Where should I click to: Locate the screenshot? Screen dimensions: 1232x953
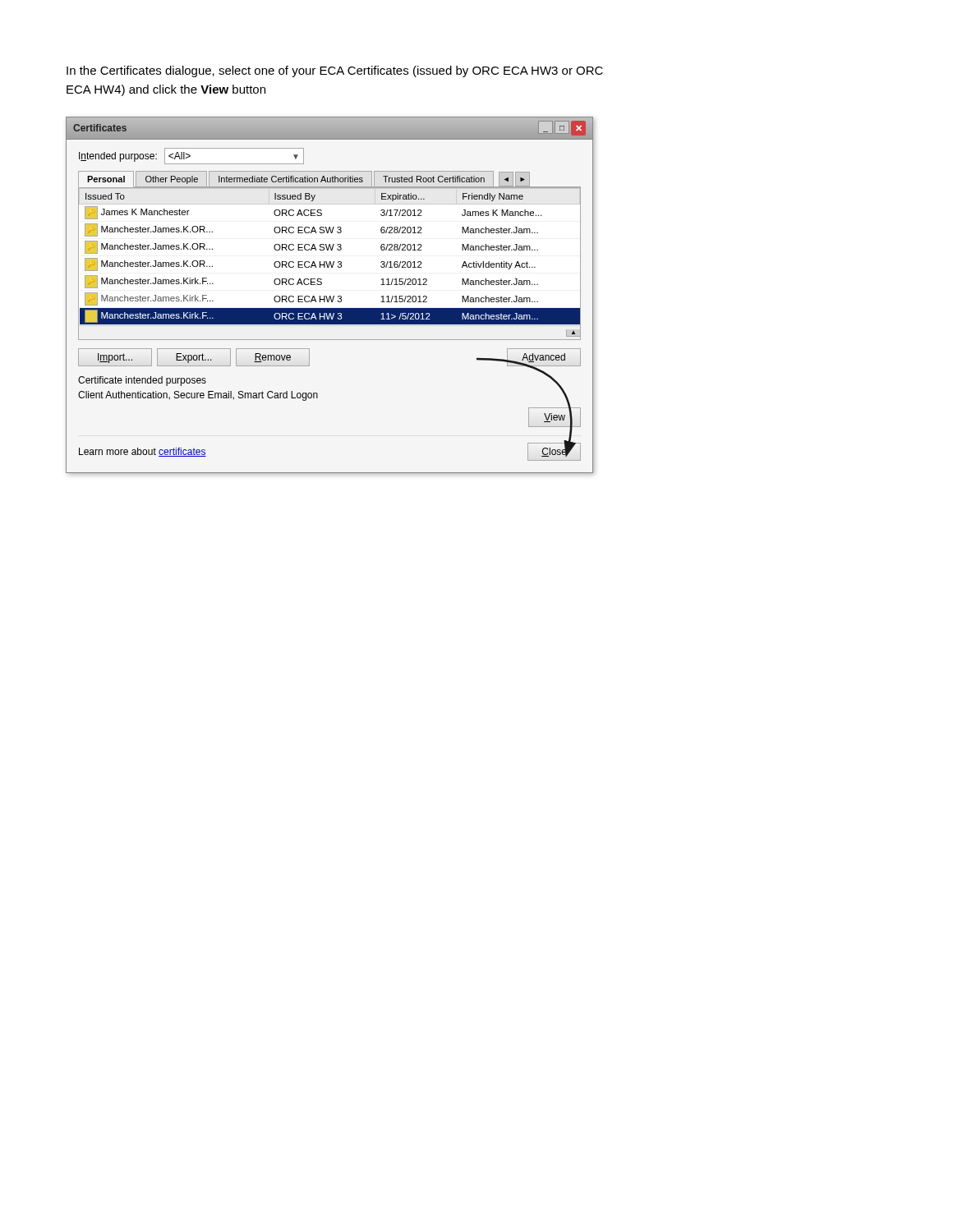click(x=329, y=295)
